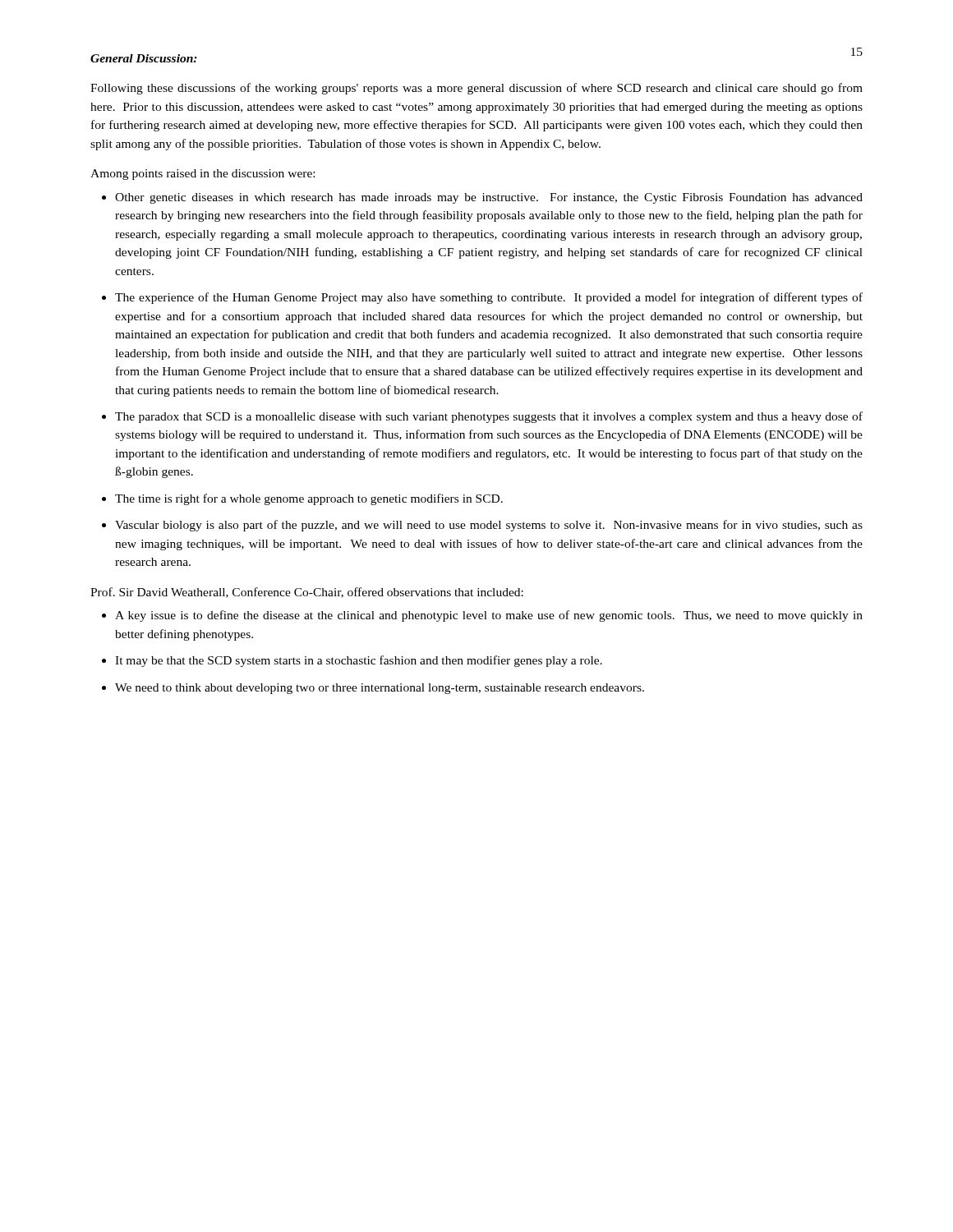This screenshot has height=1232, width=953.
Task: Find "General Discussion:" on this page
Action: pyautogui.click(x=144, y=58)
